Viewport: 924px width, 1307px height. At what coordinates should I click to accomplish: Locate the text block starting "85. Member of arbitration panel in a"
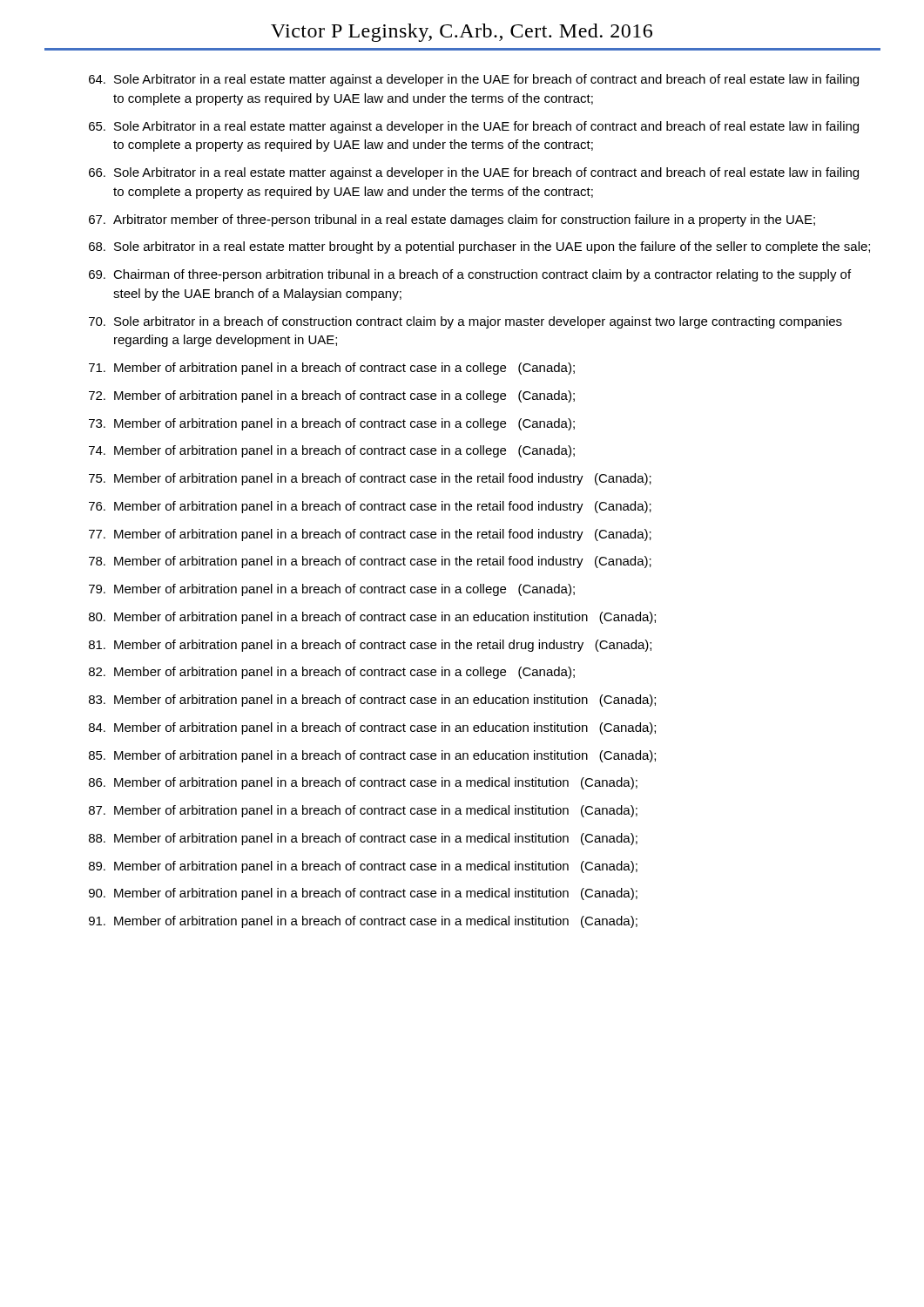point(471,755)
